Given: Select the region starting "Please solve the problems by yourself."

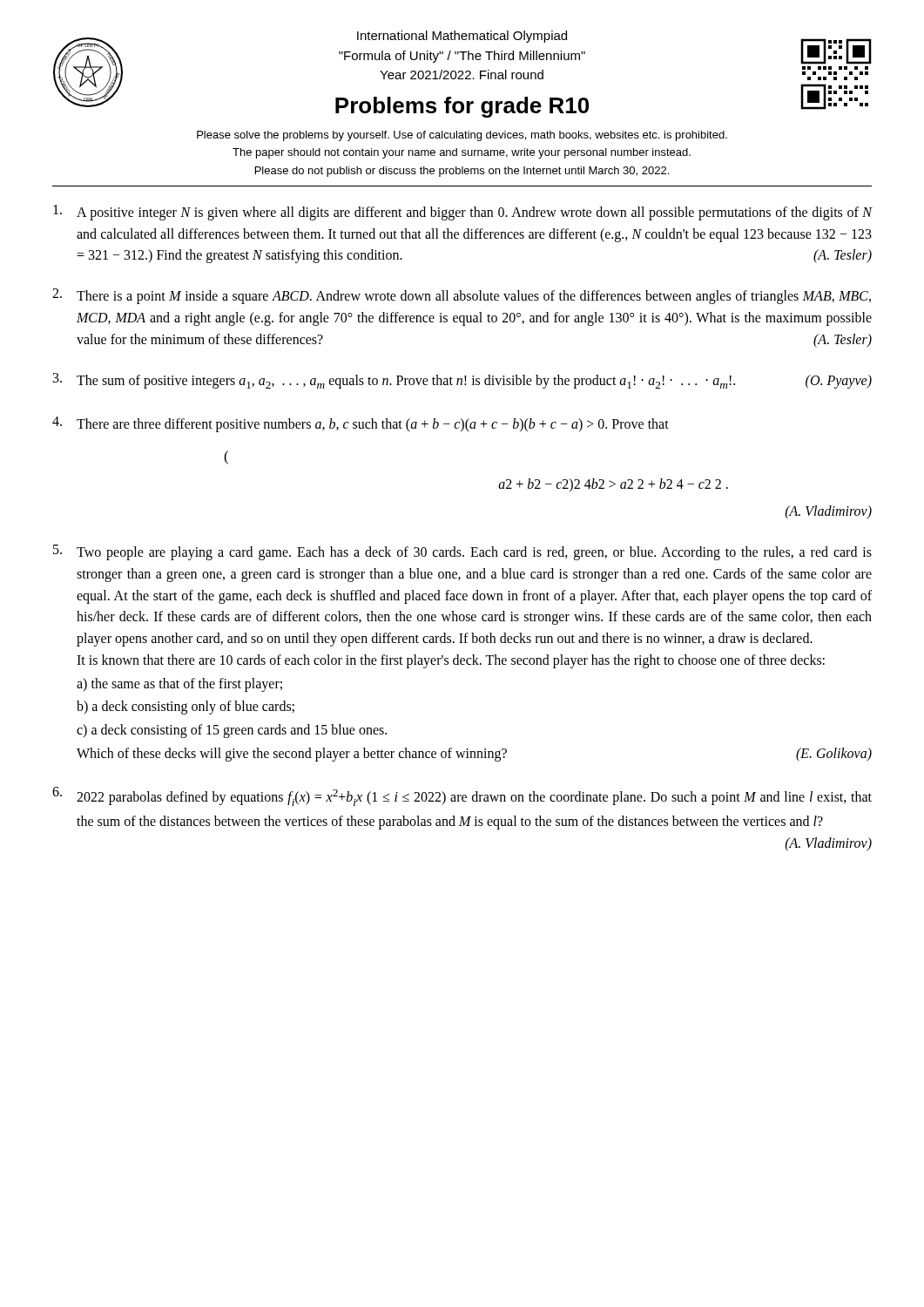Looking at the screenshot, I should tap(462, 152).
